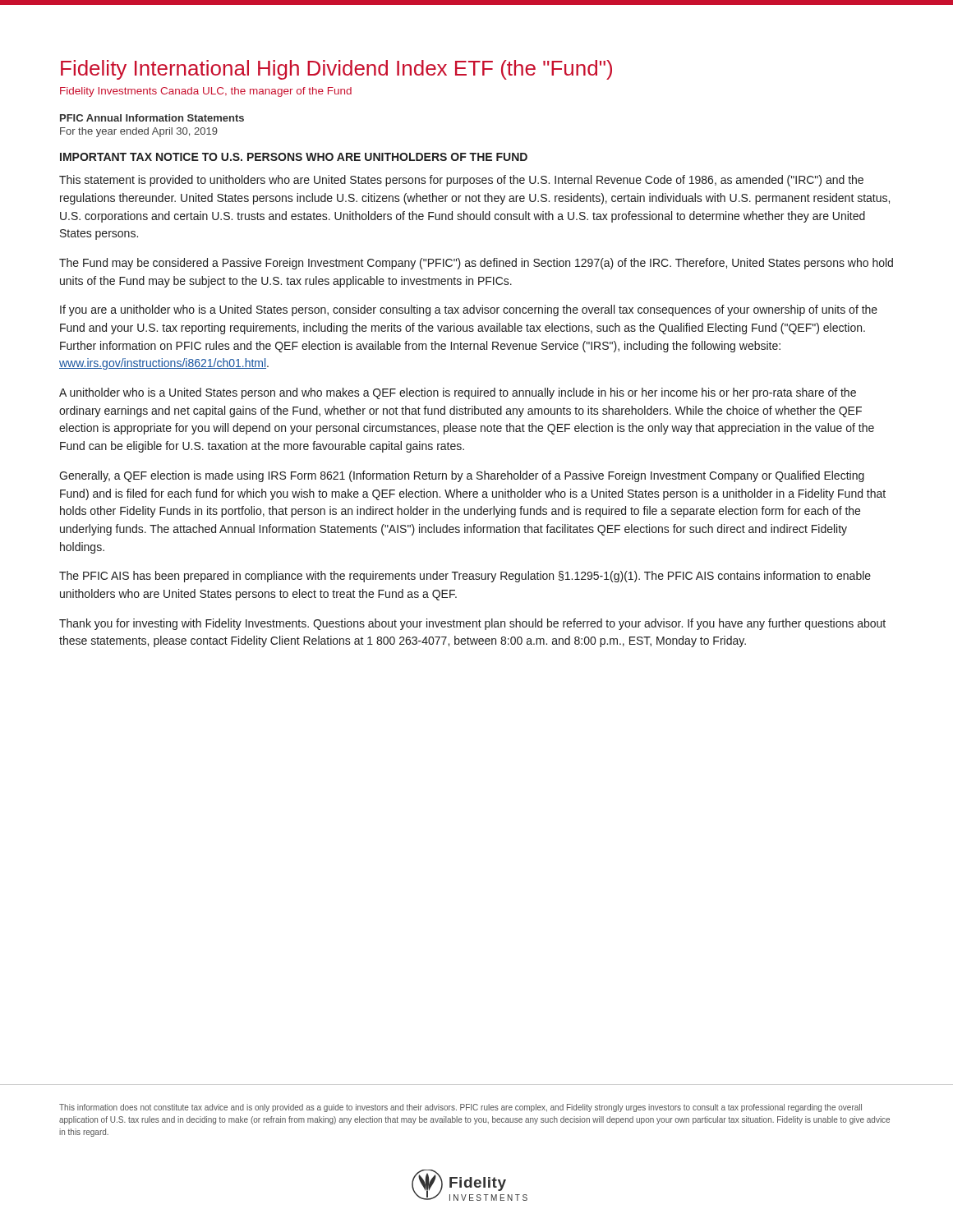This screenshot has height=1232, width=953.
Task: Find the block starting "A unitholder who is a United States person"
Action: tap(476, 420)
